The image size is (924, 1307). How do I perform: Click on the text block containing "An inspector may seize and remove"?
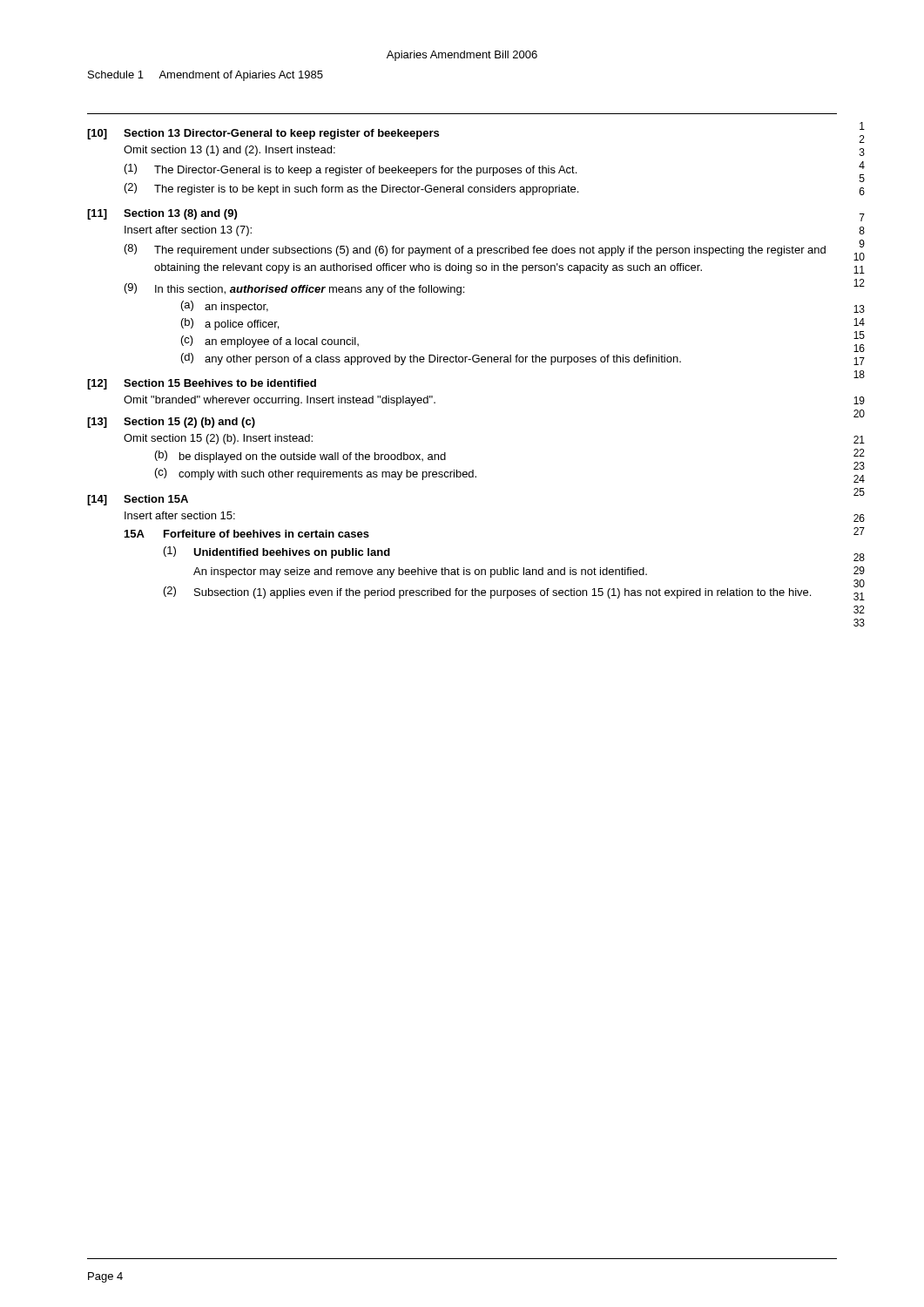pyautogui.click(x=421, y=571)
